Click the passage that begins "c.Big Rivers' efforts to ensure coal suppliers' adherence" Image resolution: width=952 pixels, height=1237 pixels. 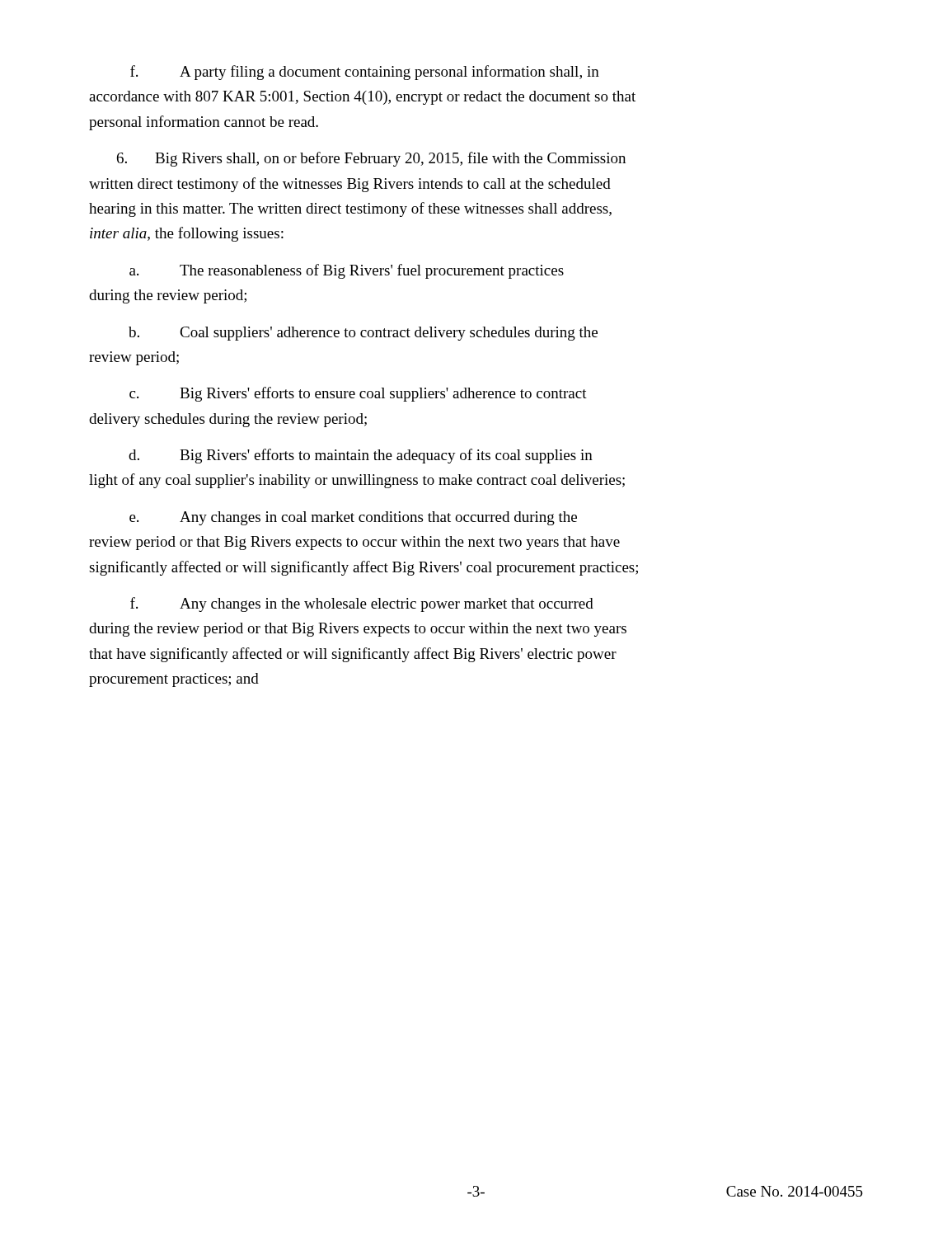tap(476, 406)
